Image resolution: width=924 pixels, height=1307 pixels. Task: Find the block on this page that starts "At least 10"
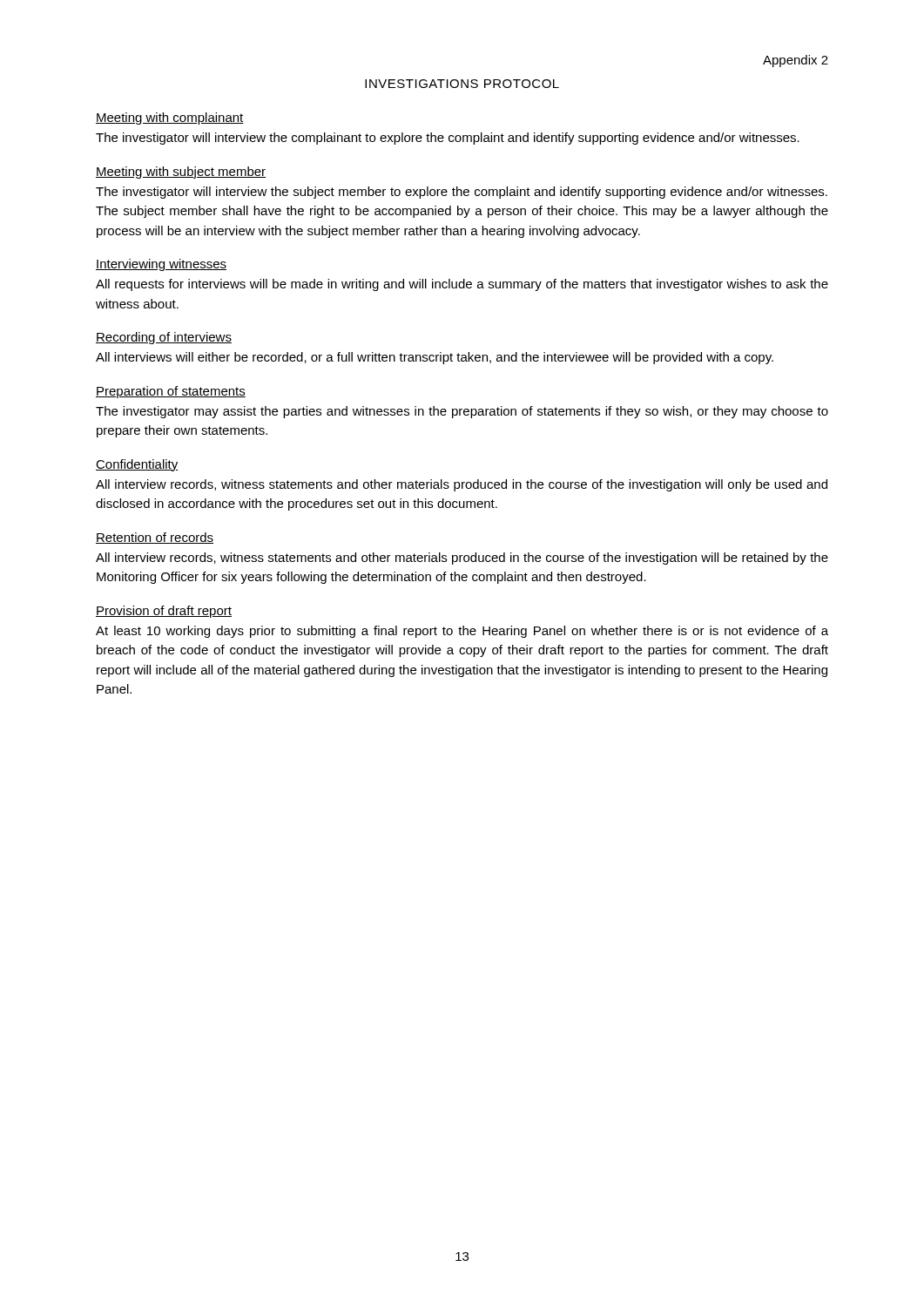tap(462, 659)
